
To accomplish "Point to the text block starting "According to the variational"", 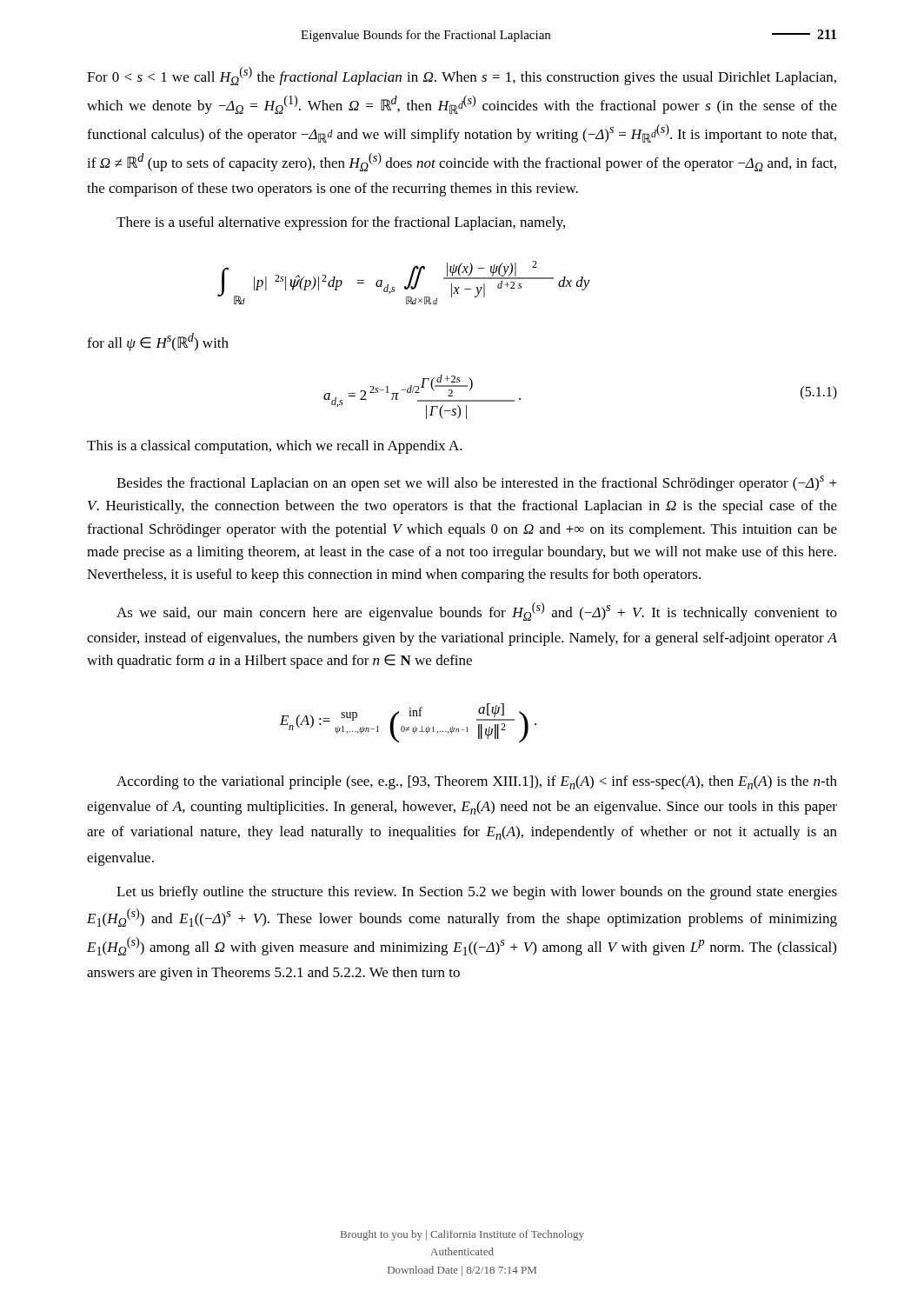I will 462,819.
